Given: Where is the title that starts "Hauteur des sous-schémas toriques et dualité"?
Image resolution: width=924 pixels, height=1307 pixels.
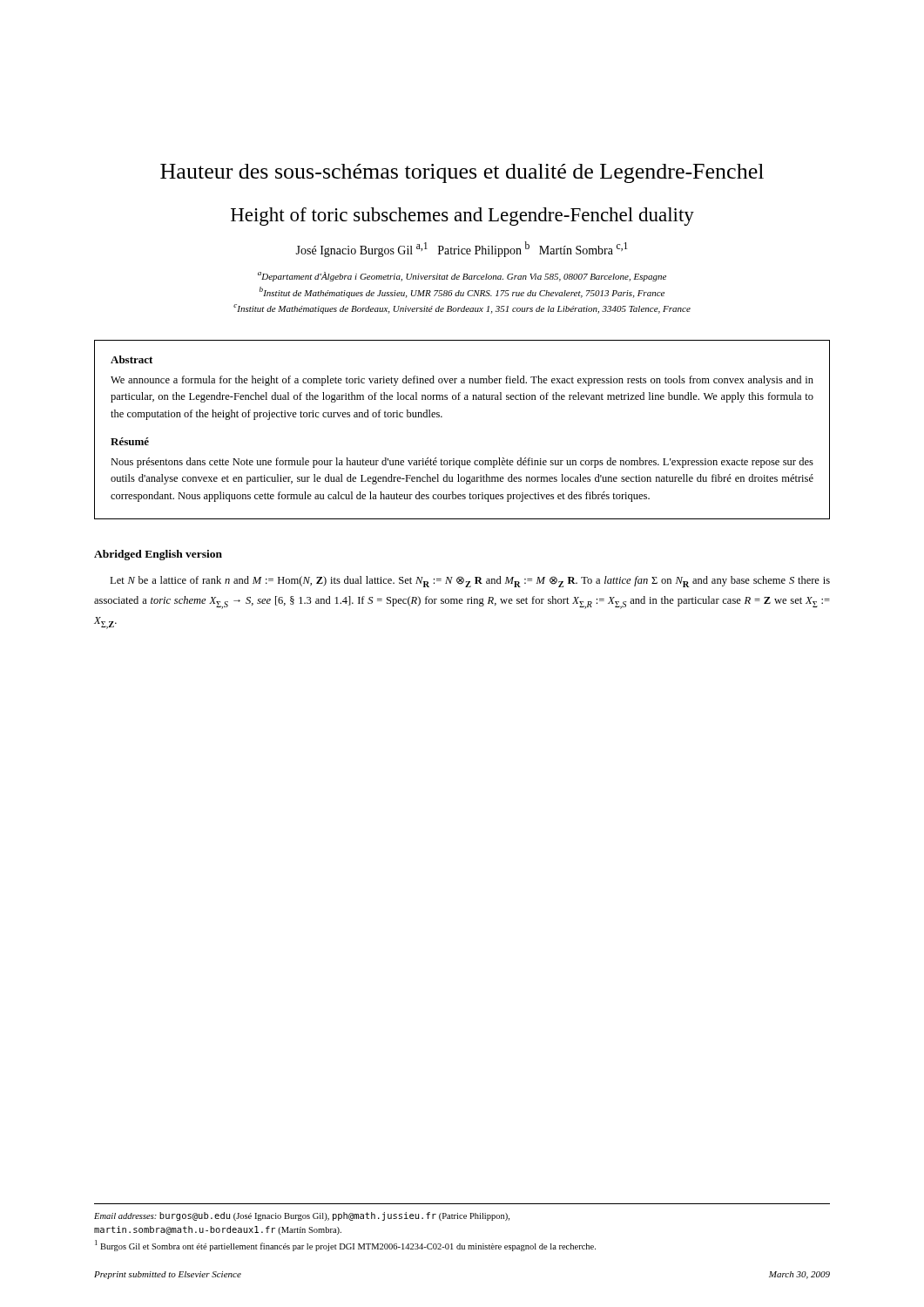Looking at the screenshot, I should tap(462, 171).
